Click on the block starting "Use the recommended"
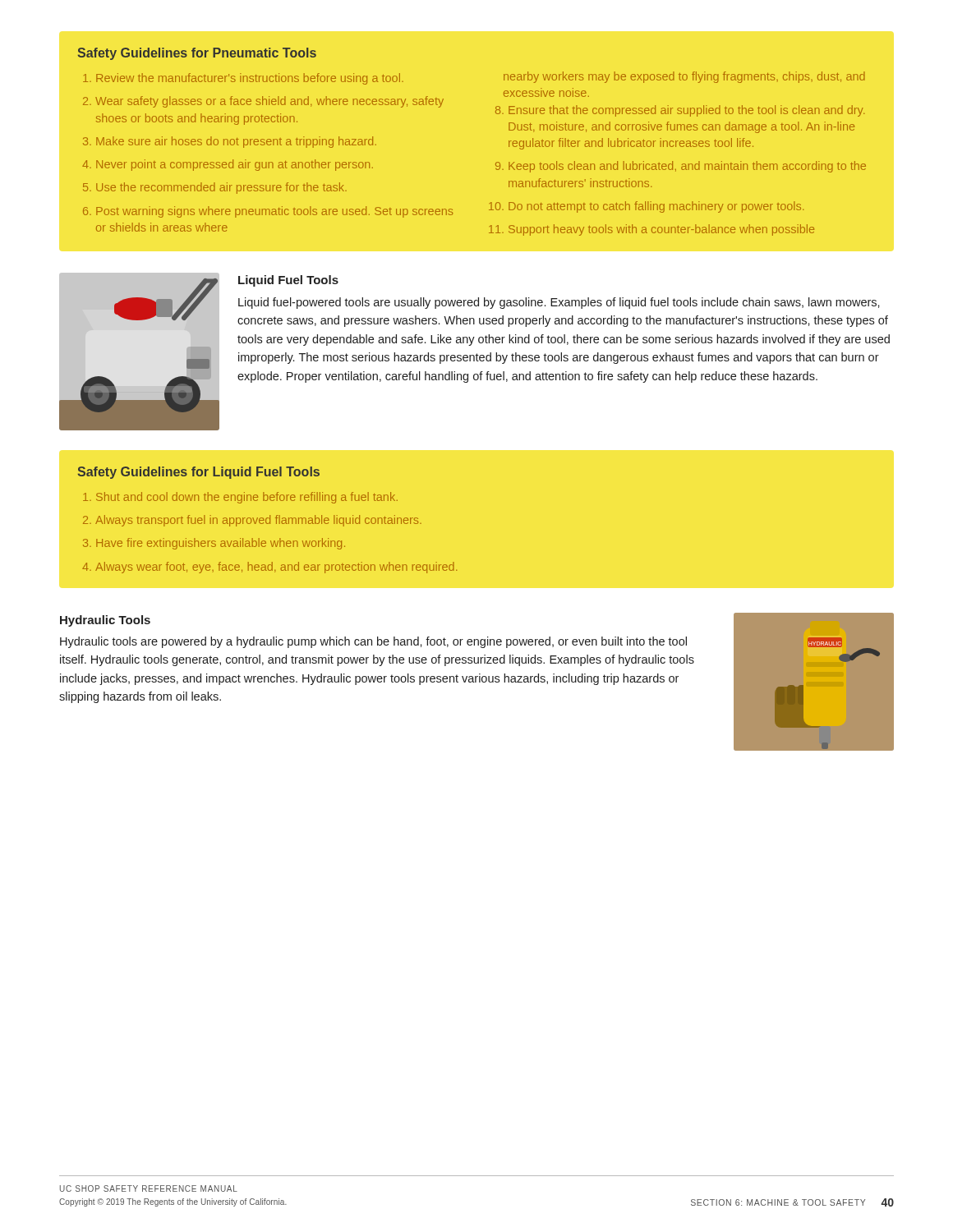 221,188
